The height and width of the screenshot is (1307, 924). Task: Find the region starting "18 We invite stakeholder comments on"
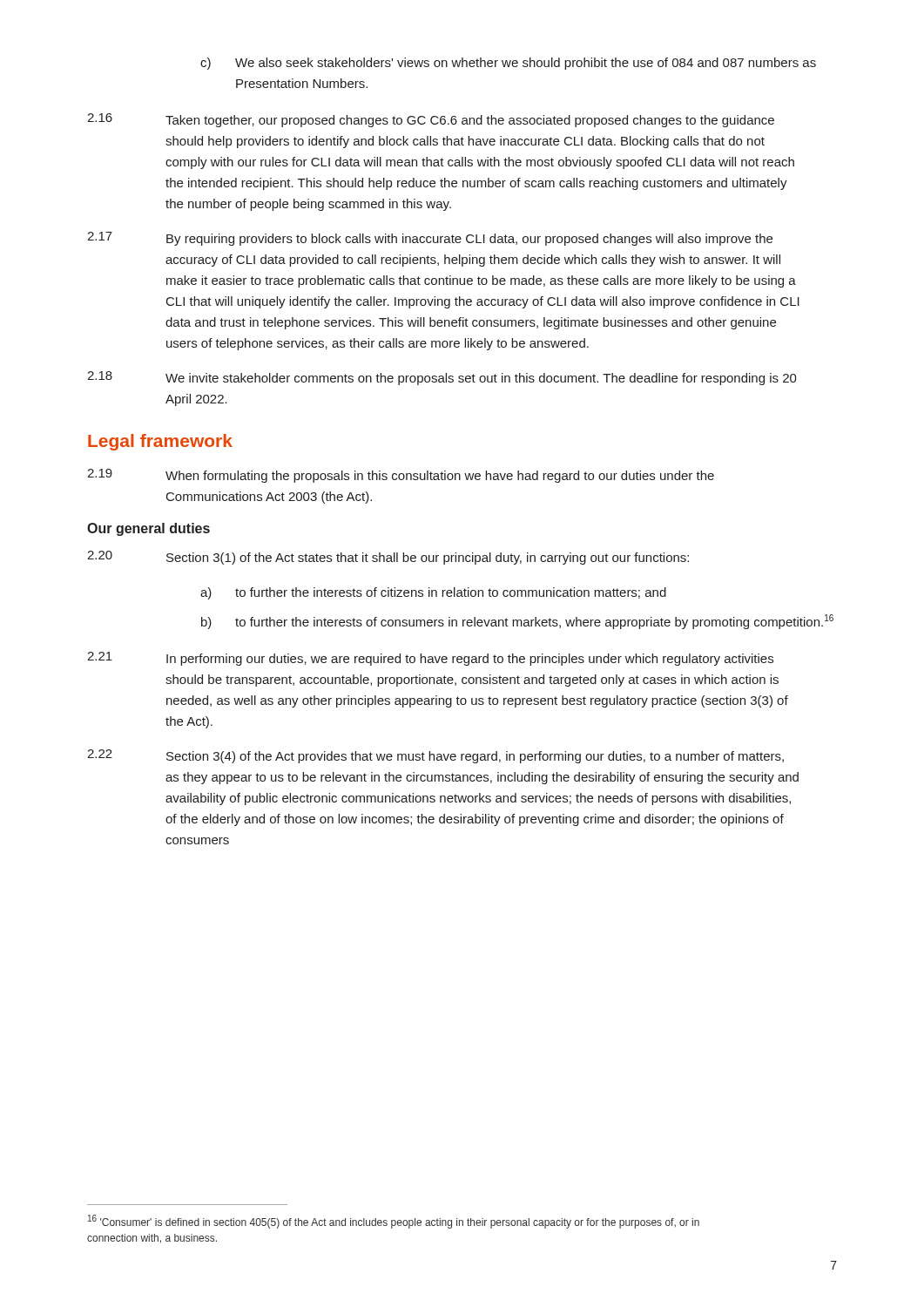(444, 389)
